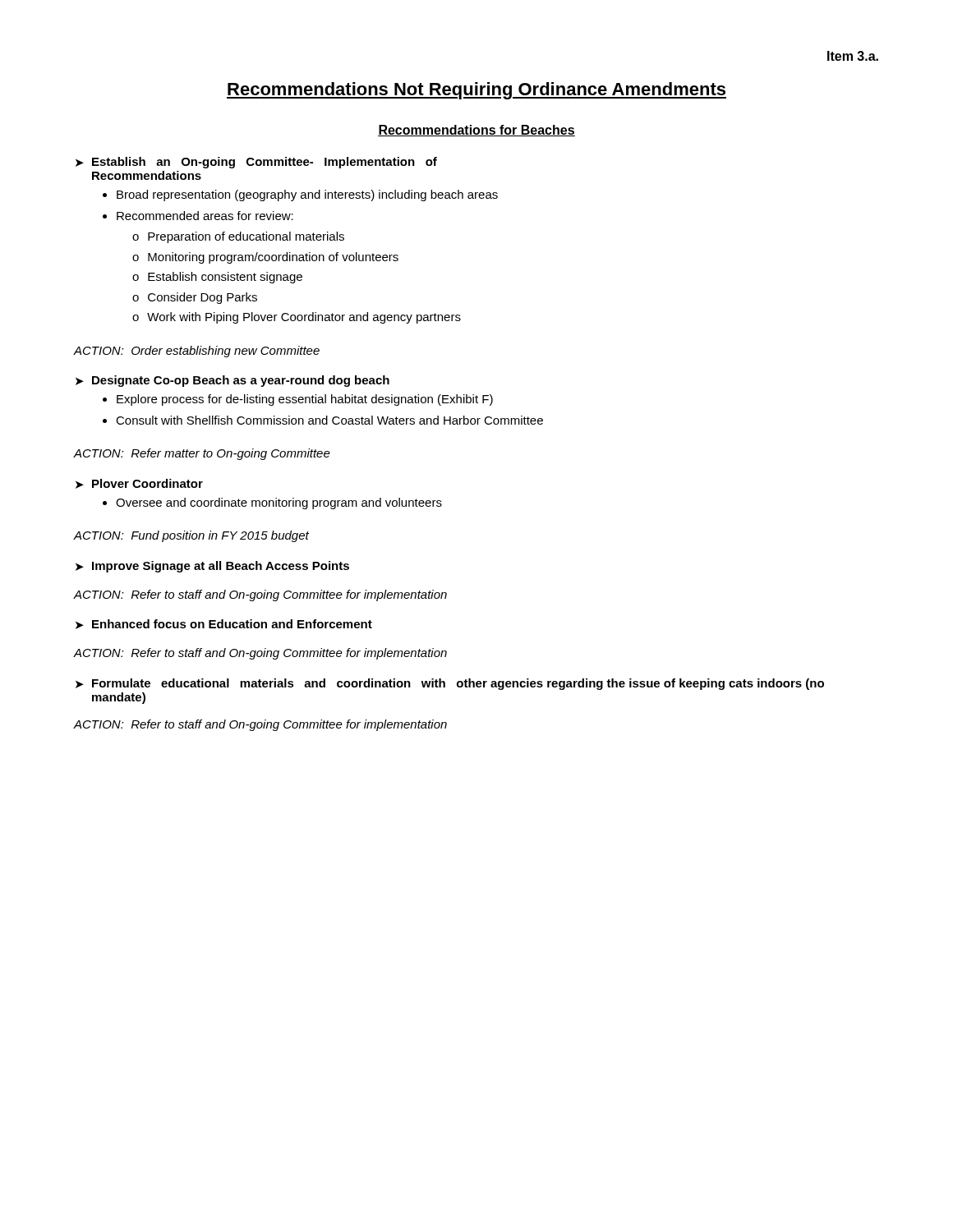This screenshot has height=1232, width=953.
Task: Click the passage that begins "ACTION: Fund position in FY"
Action: (191, 535)
